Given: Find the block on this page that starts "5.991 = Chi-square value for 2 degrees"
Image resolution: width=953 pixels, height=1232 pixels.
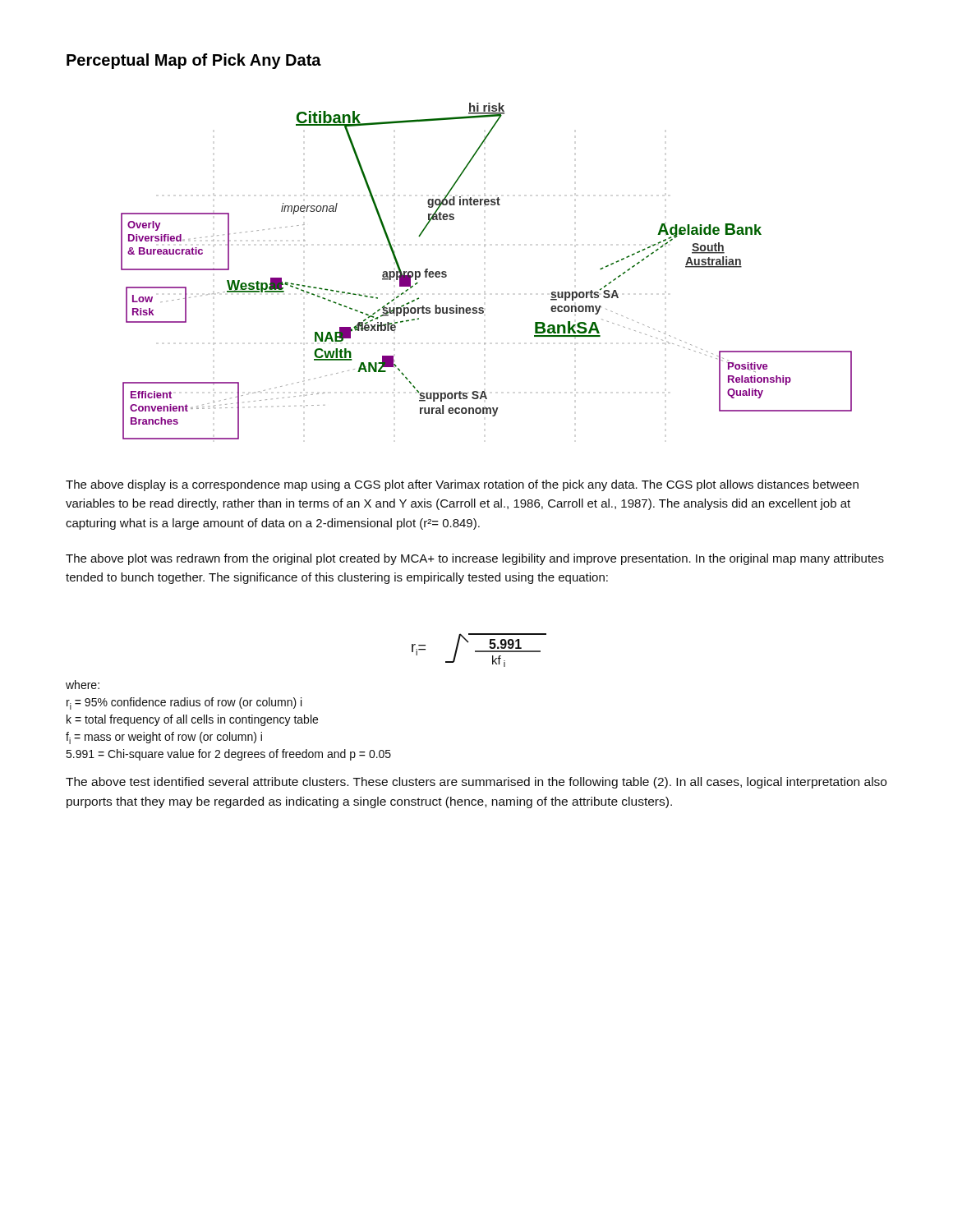Looking at the screenshot, I should point(228,754).
